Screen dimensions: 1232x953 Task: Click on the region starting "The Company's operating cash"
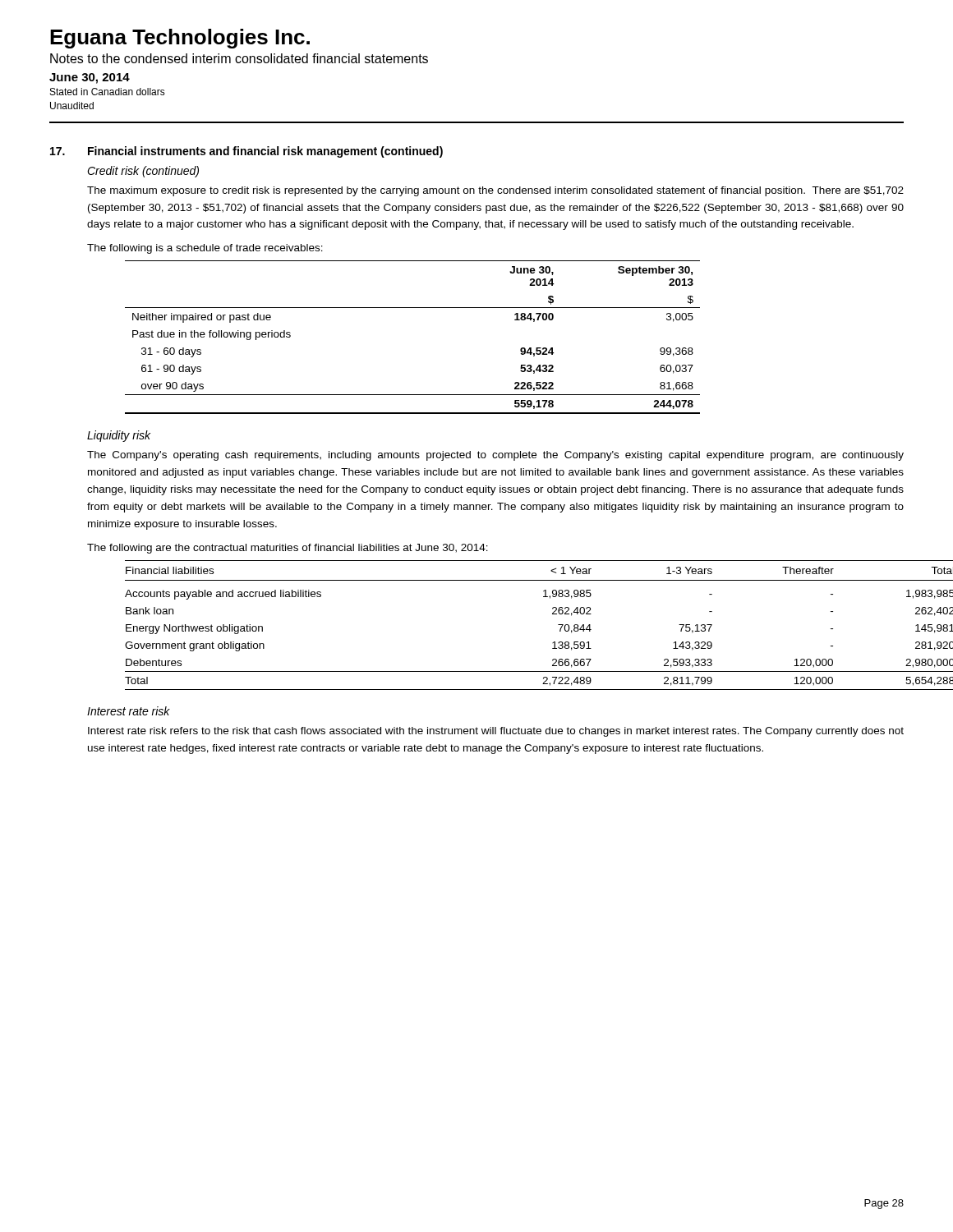pyautogui.click(x=495, y=489)
